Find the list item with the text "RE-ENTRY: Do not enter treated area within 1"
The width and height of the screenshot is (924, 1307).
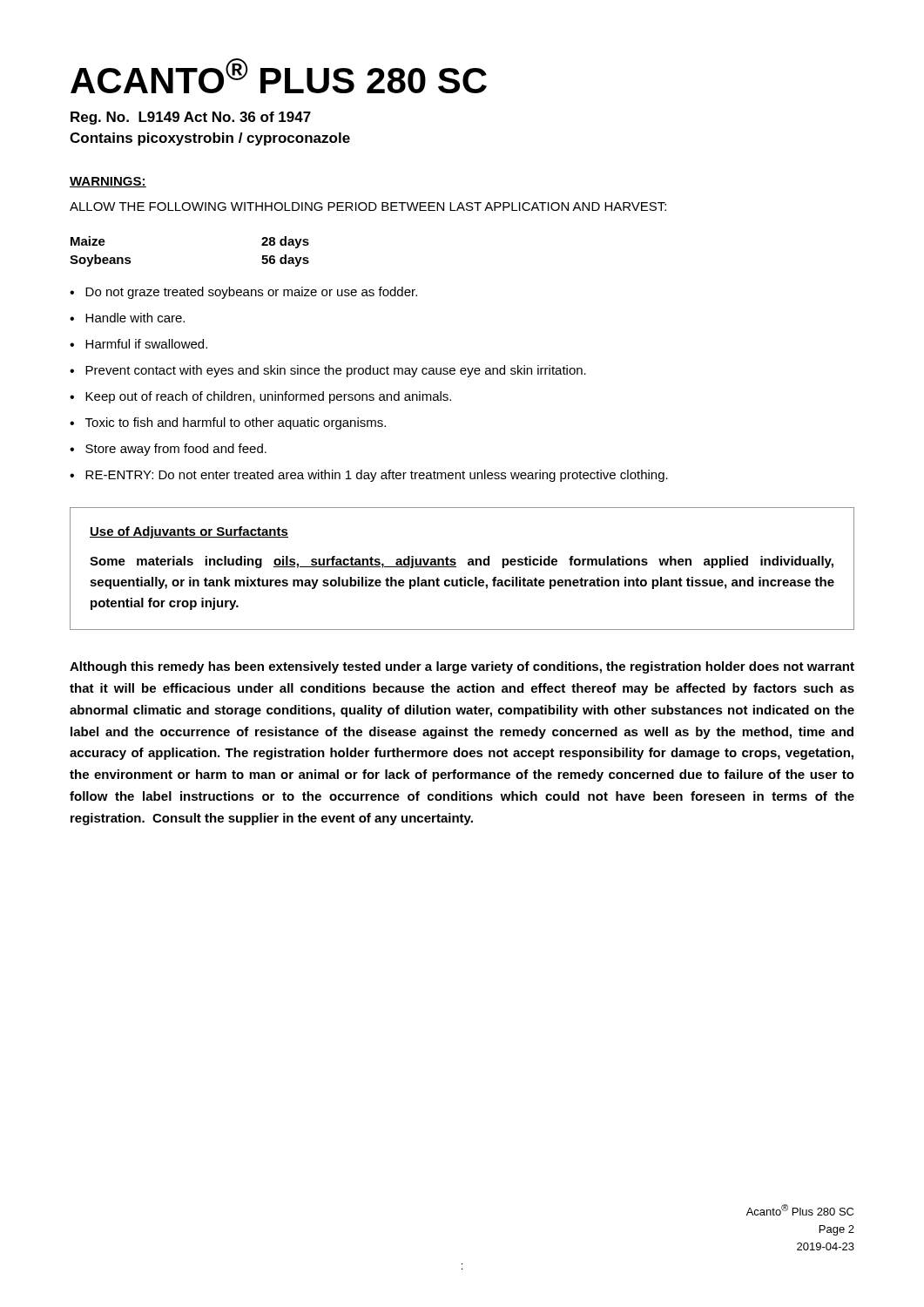470,475
